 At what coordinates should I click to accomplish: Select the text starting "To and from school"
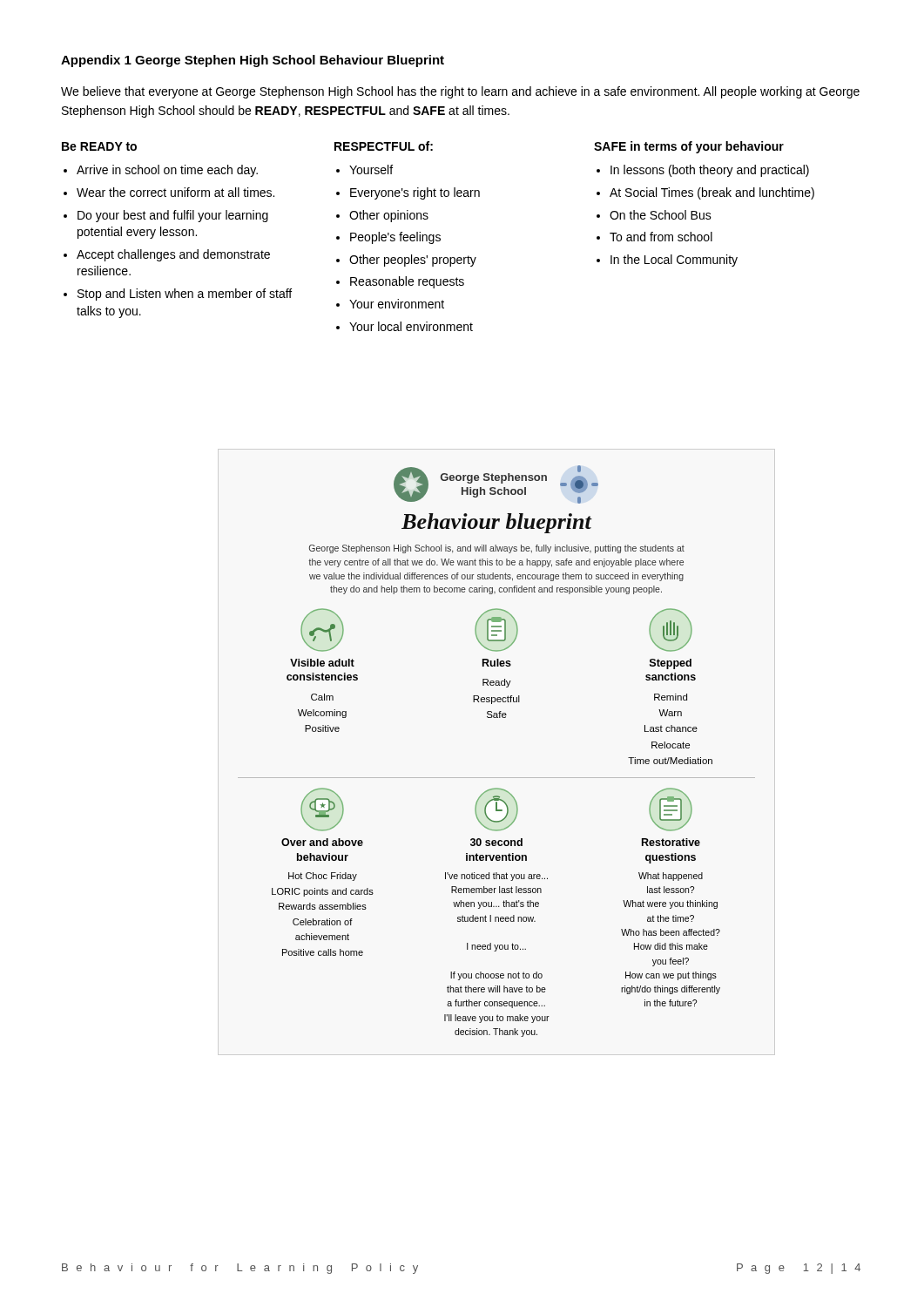click(661, 237)
